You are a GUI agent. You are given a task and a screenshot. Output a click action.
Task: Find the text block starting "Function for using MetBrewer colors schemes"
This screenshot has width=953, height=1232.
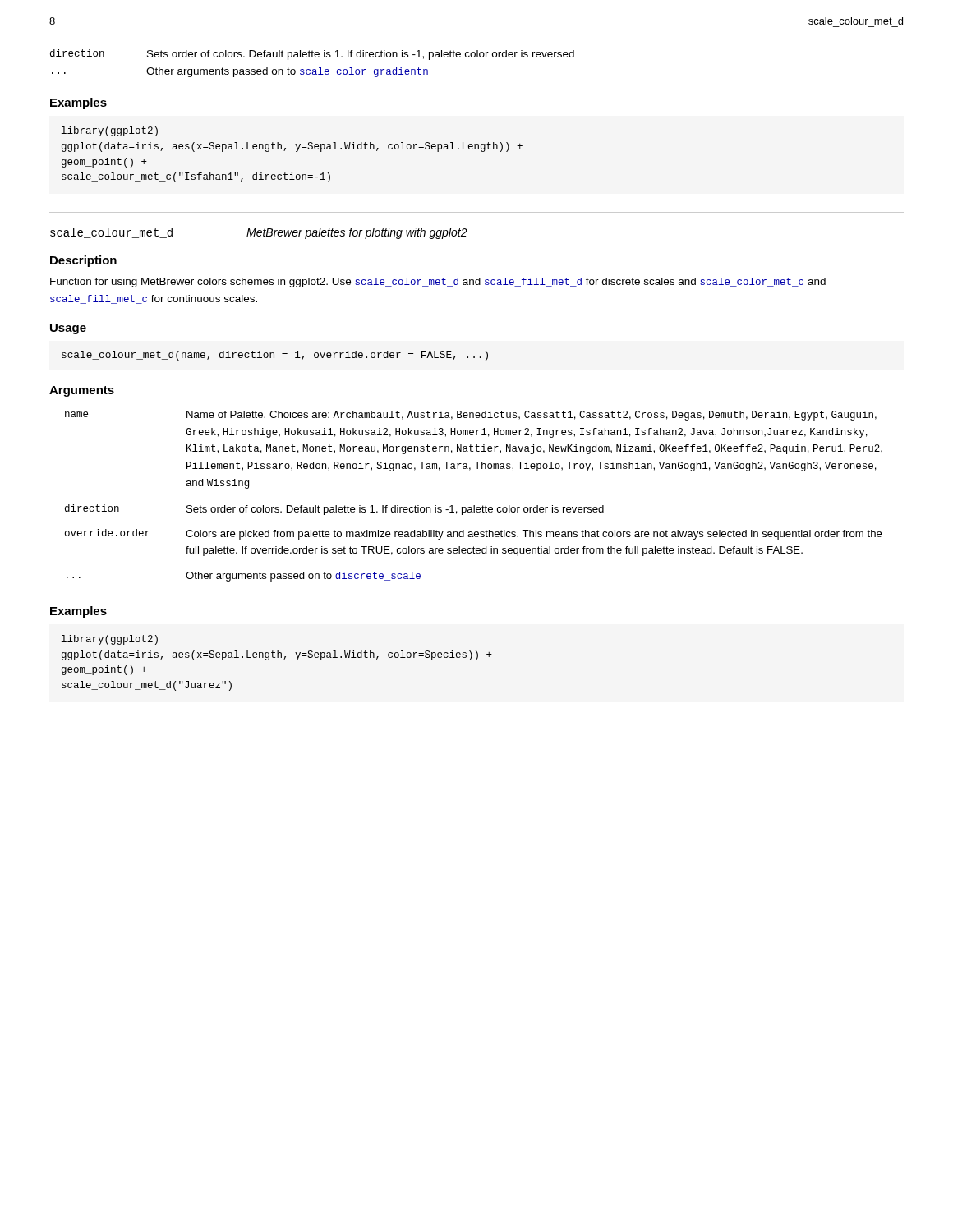click(x=438, y=290)
